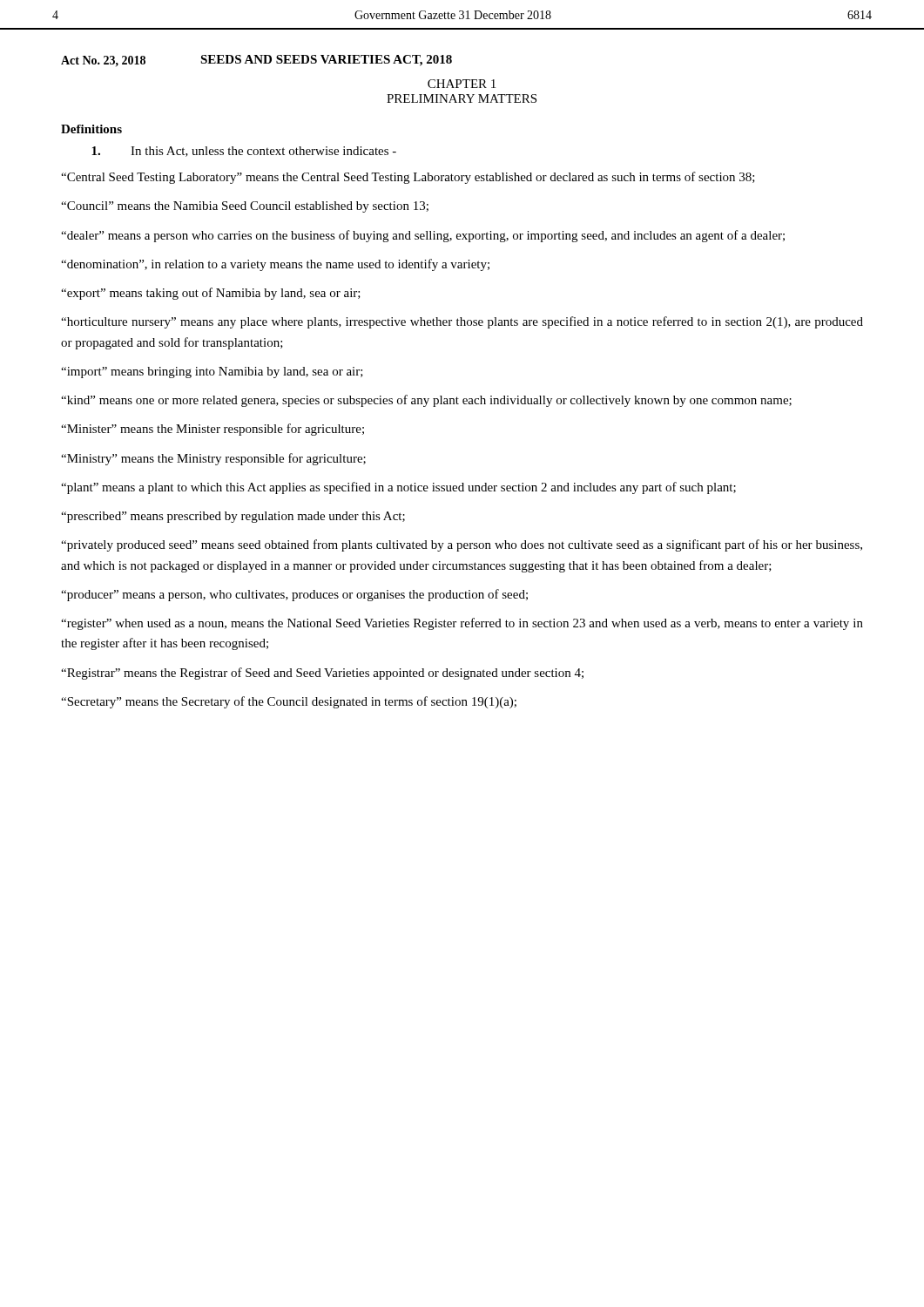Screen dimensions: 1307x924
Task: Where is the passage that starts "“prescribed” means prescribed by regulation made under"?
Action: pos(233,516)
